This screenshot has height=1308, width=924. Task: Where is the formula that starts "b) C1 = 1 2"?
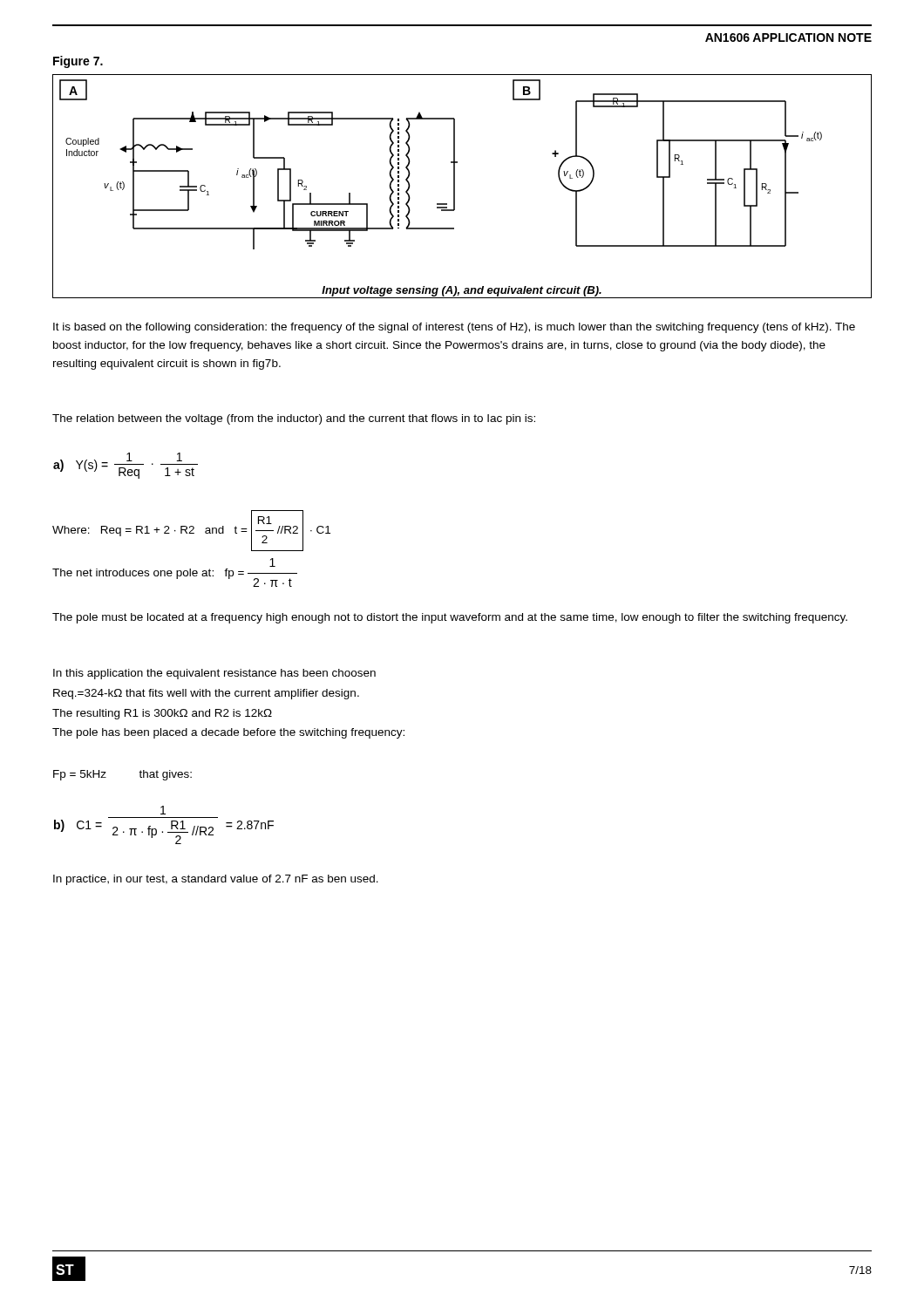[x=164, y=825]
